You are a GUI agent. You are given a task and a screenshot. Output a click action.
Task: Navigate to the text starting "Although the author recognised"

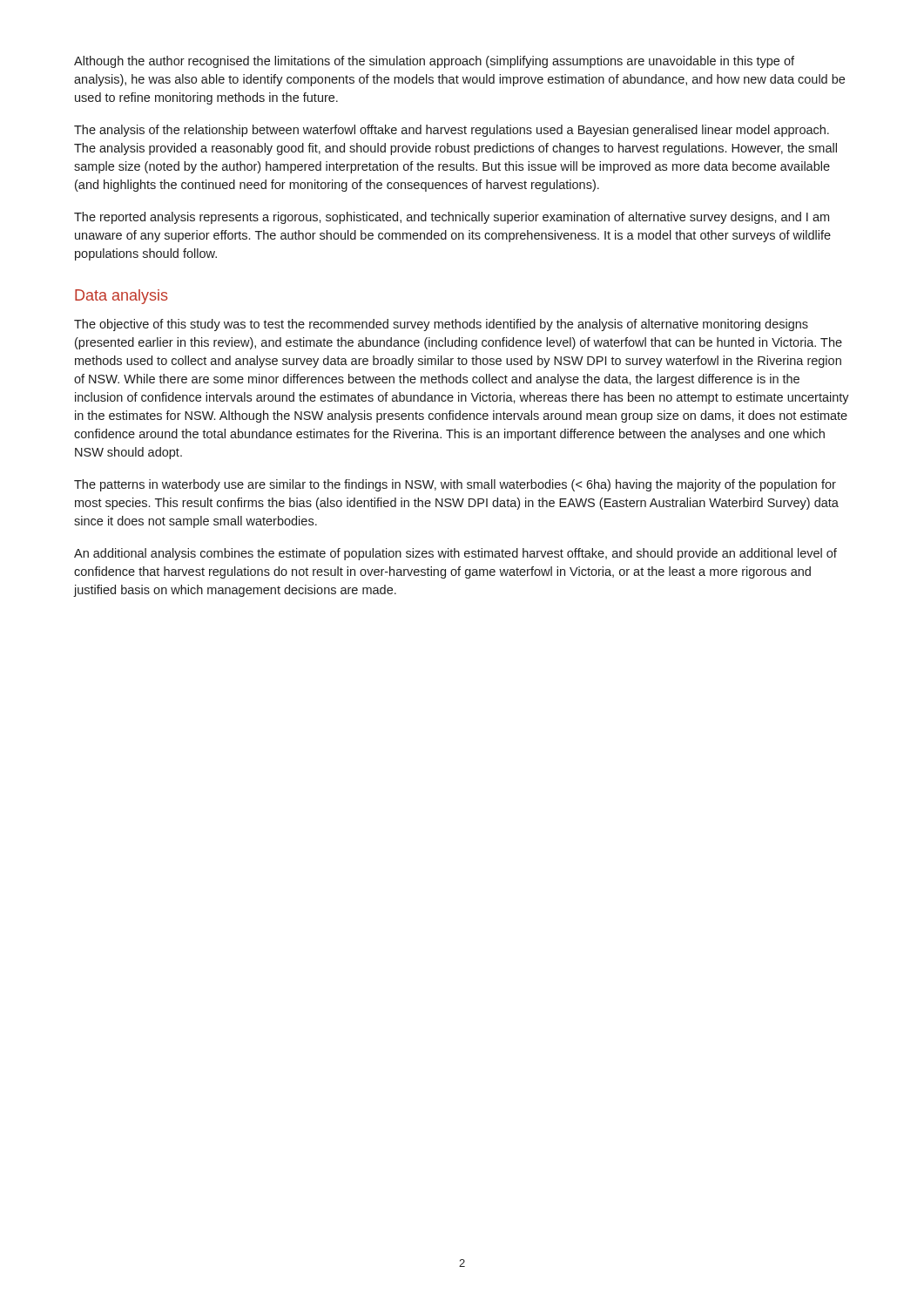[x=460, y=79]
